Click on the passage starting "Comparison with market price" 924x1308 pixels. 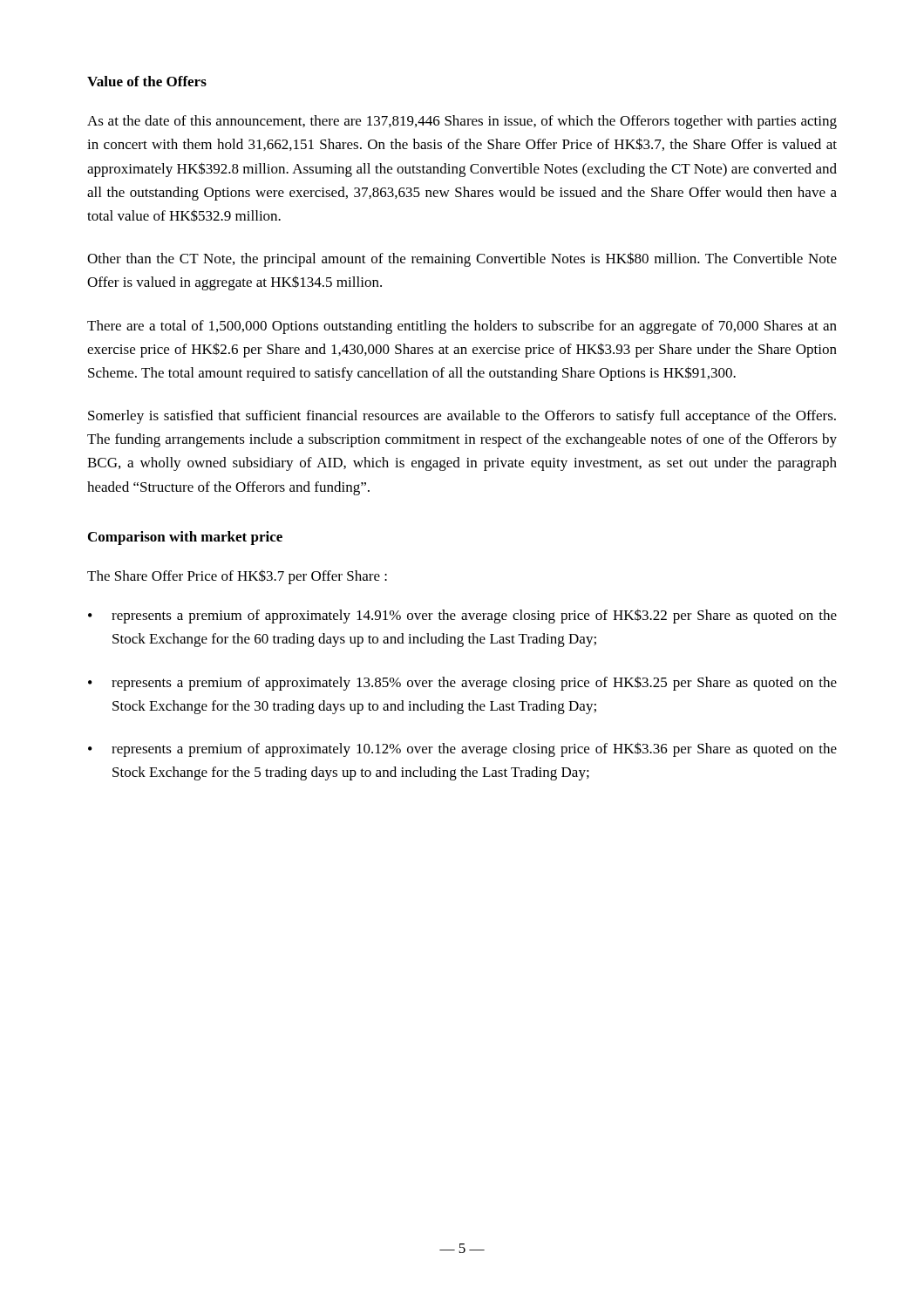click(x=185, y=537)
